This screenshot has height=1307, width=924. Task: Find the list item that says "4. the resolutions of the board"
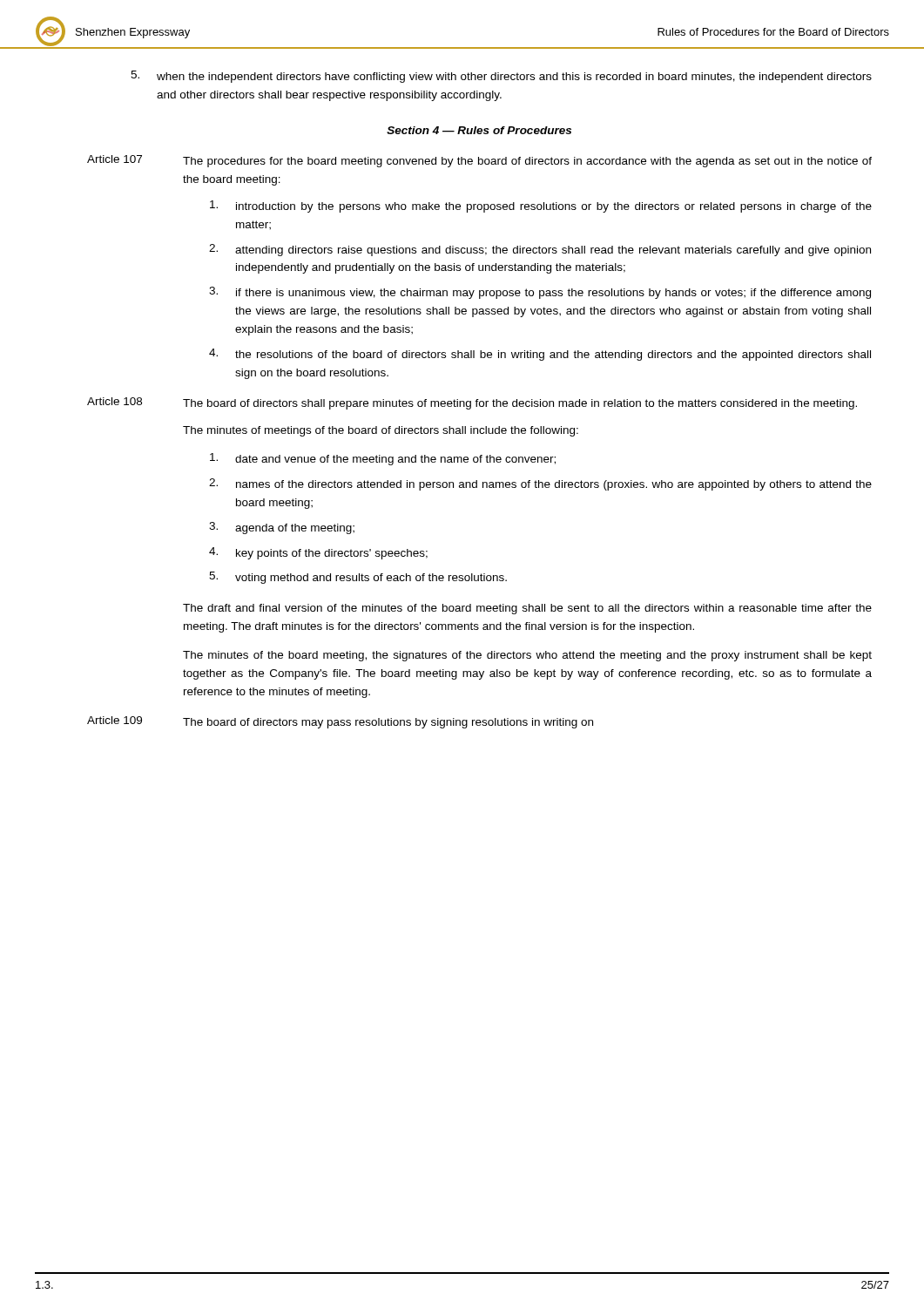[540, 364]
